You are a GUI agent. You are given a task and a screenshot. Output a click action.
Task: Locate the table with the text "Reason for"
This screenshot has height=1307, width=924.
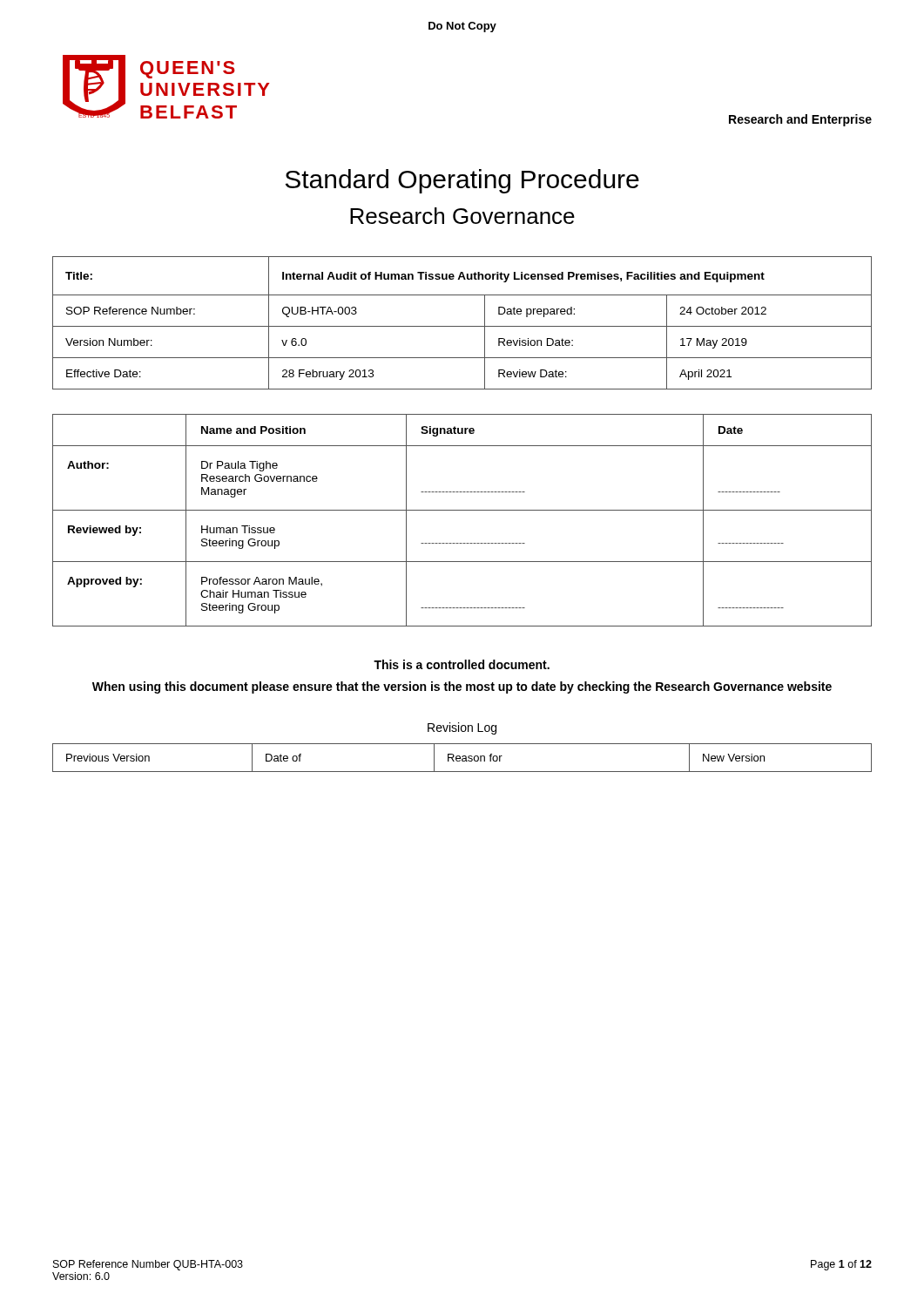click(x=462, y=758)
